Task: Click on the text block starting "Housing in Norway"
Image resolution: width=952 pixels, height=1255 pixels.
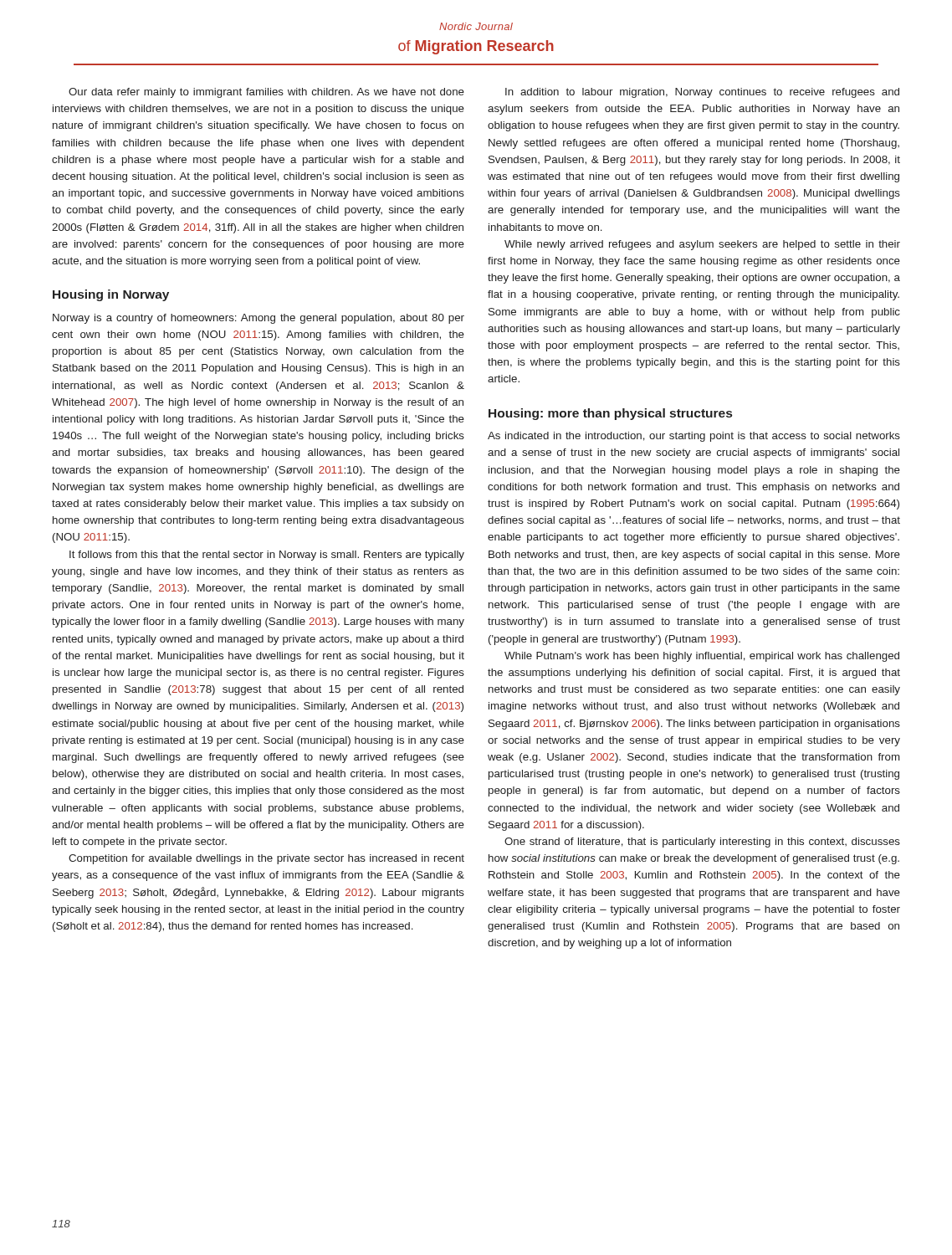Action: (111, 295)
